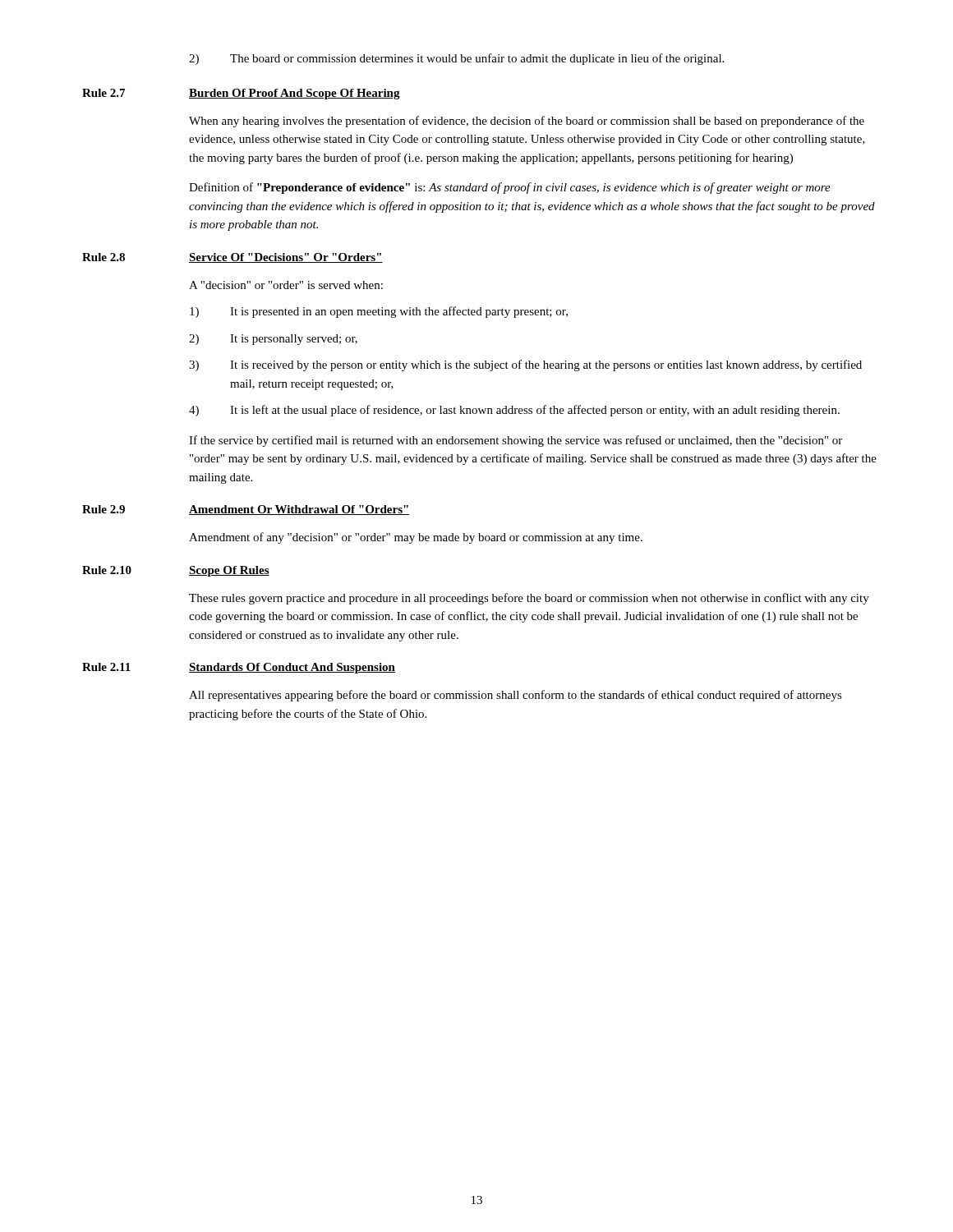The width and height of the screenshot is (953, 1232).
Task: Navigate to the text starting "2) It is personally served; or,"
Action: [273, 340]
